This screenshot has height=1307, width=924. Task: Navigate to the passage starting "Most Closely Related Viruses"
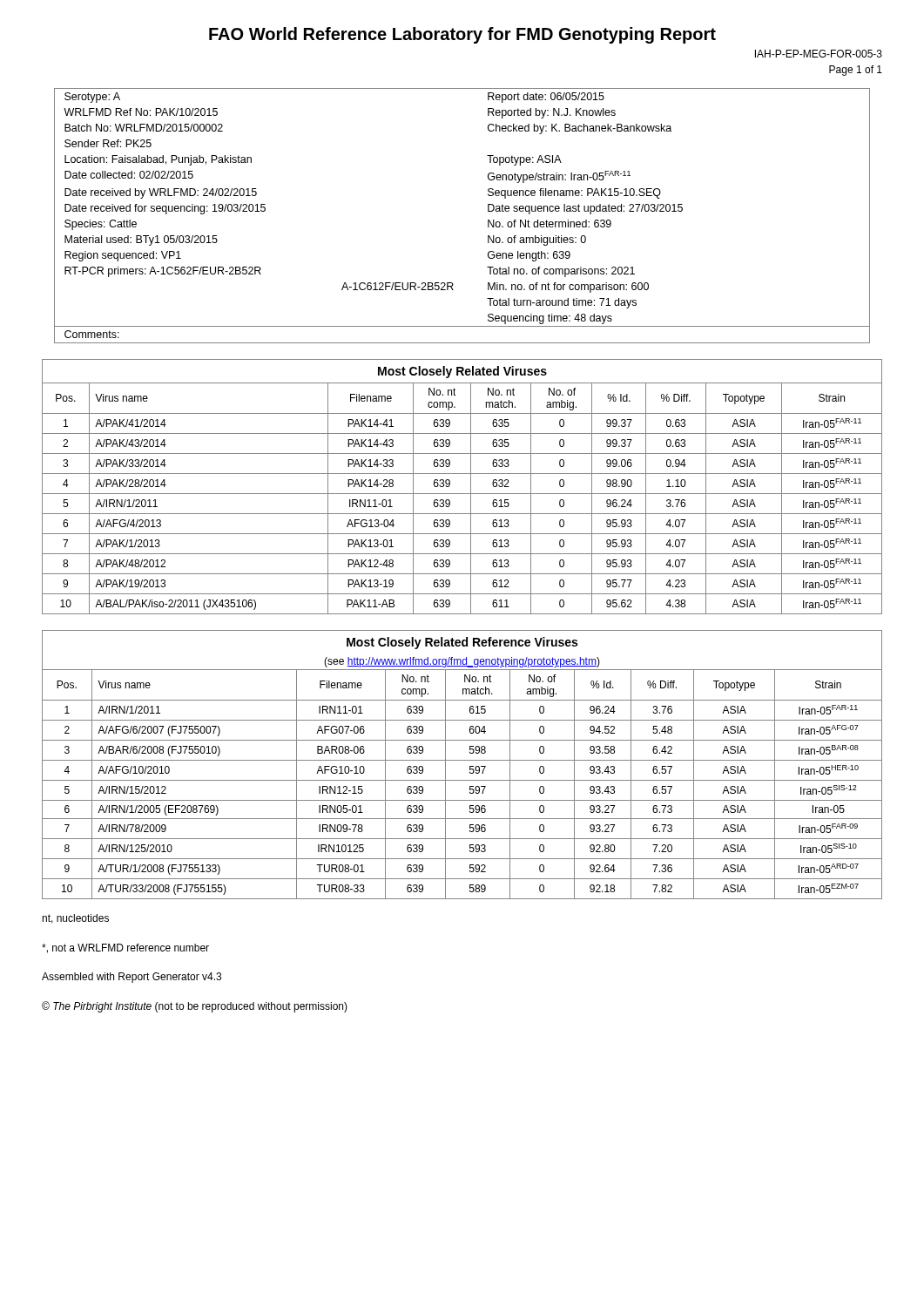462,371
